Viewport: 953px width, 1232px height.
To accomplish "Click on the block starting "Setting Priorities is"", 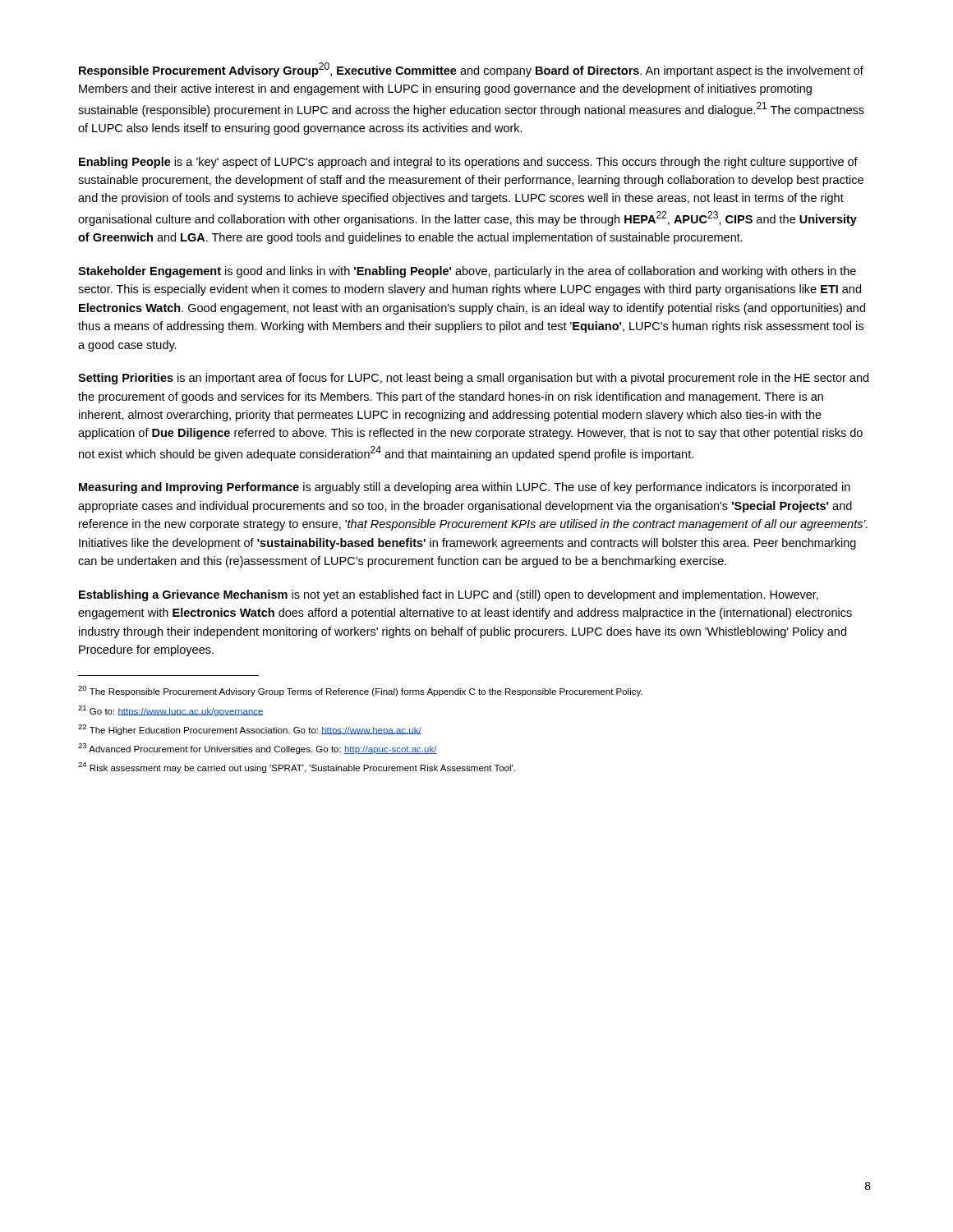I will [x=474, y=416].
